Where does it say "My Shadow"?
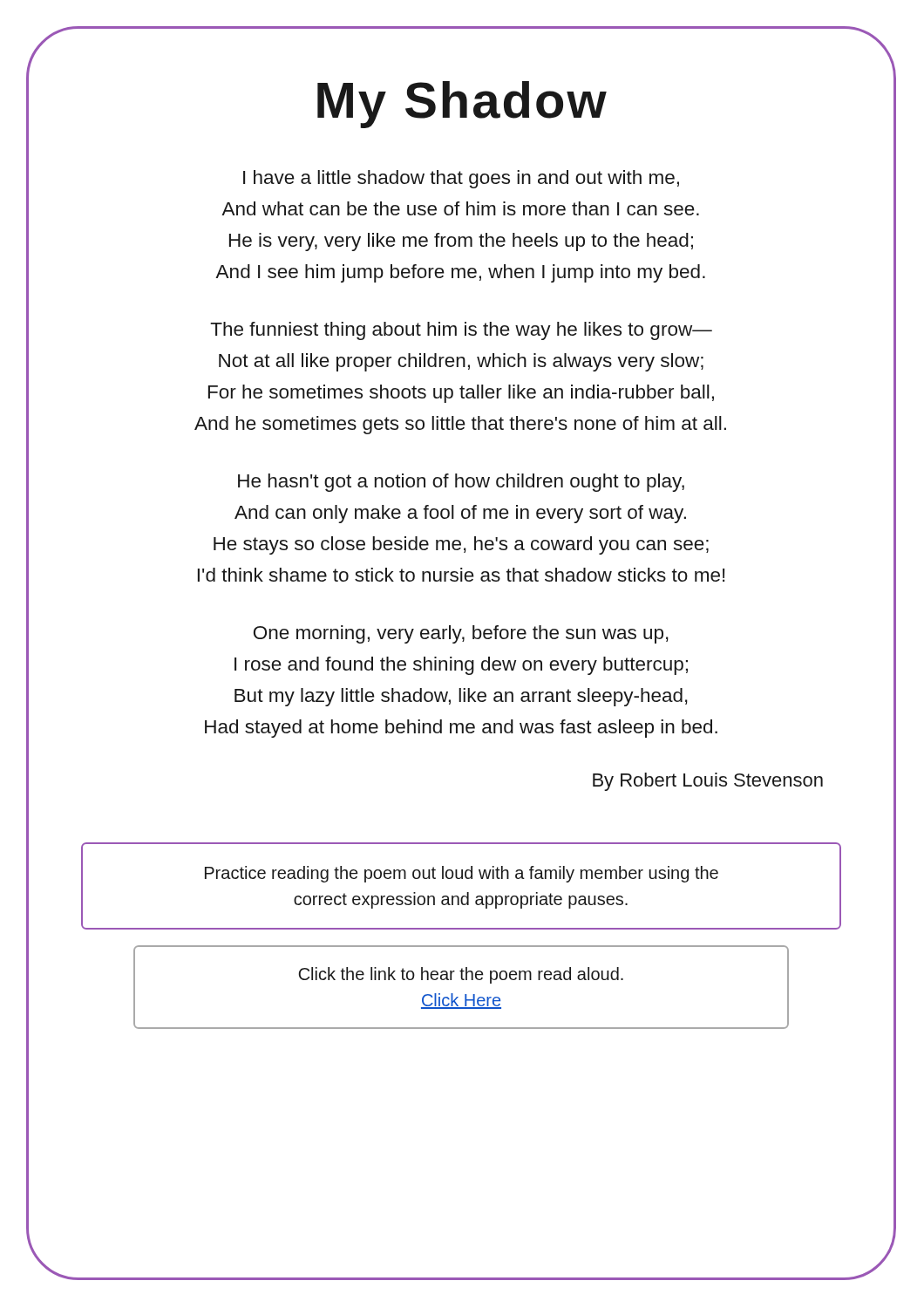The image size is (924, 1308). pos(461,100)
